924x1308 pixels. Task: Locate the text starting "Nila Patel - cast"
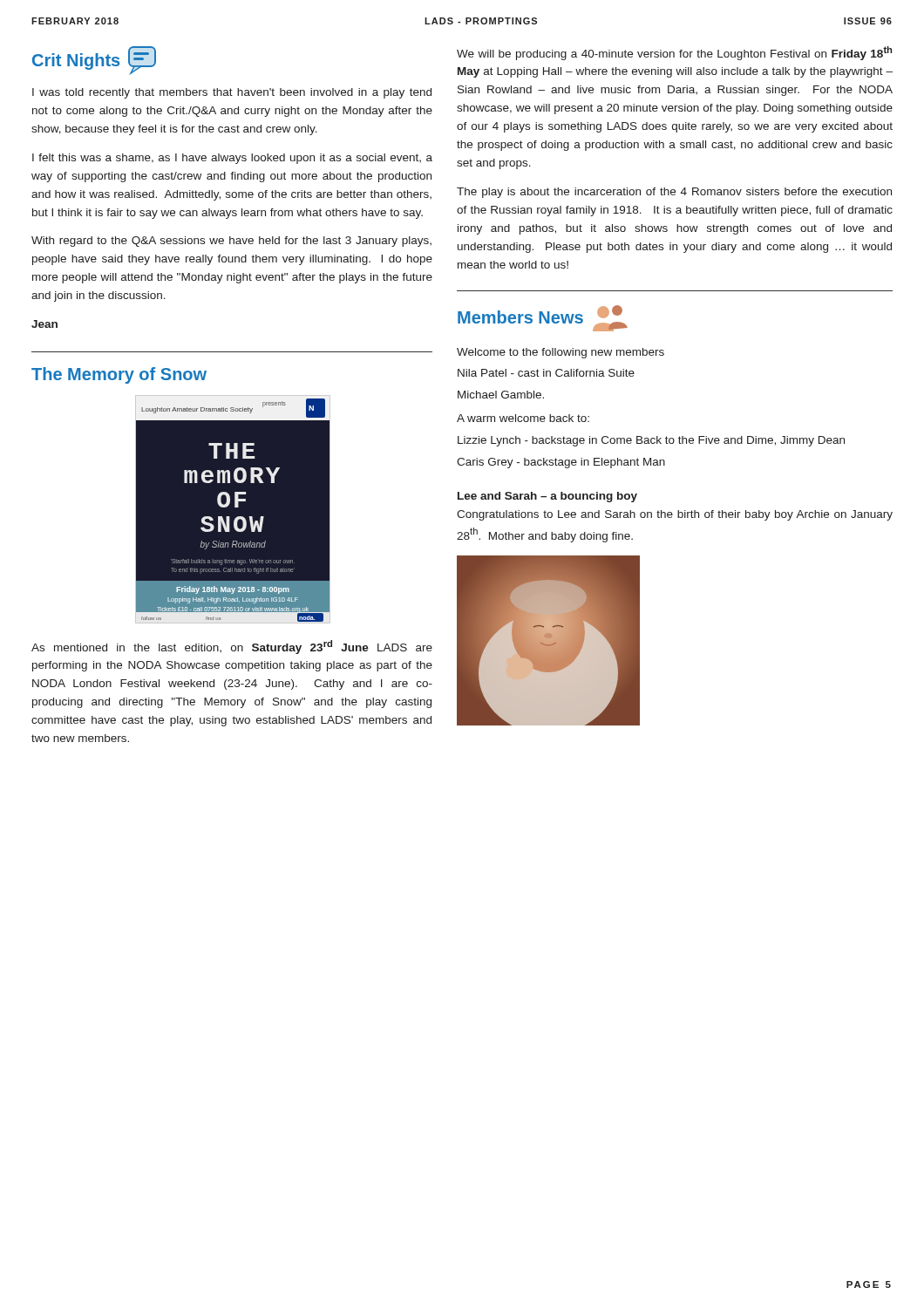(546, 373)
